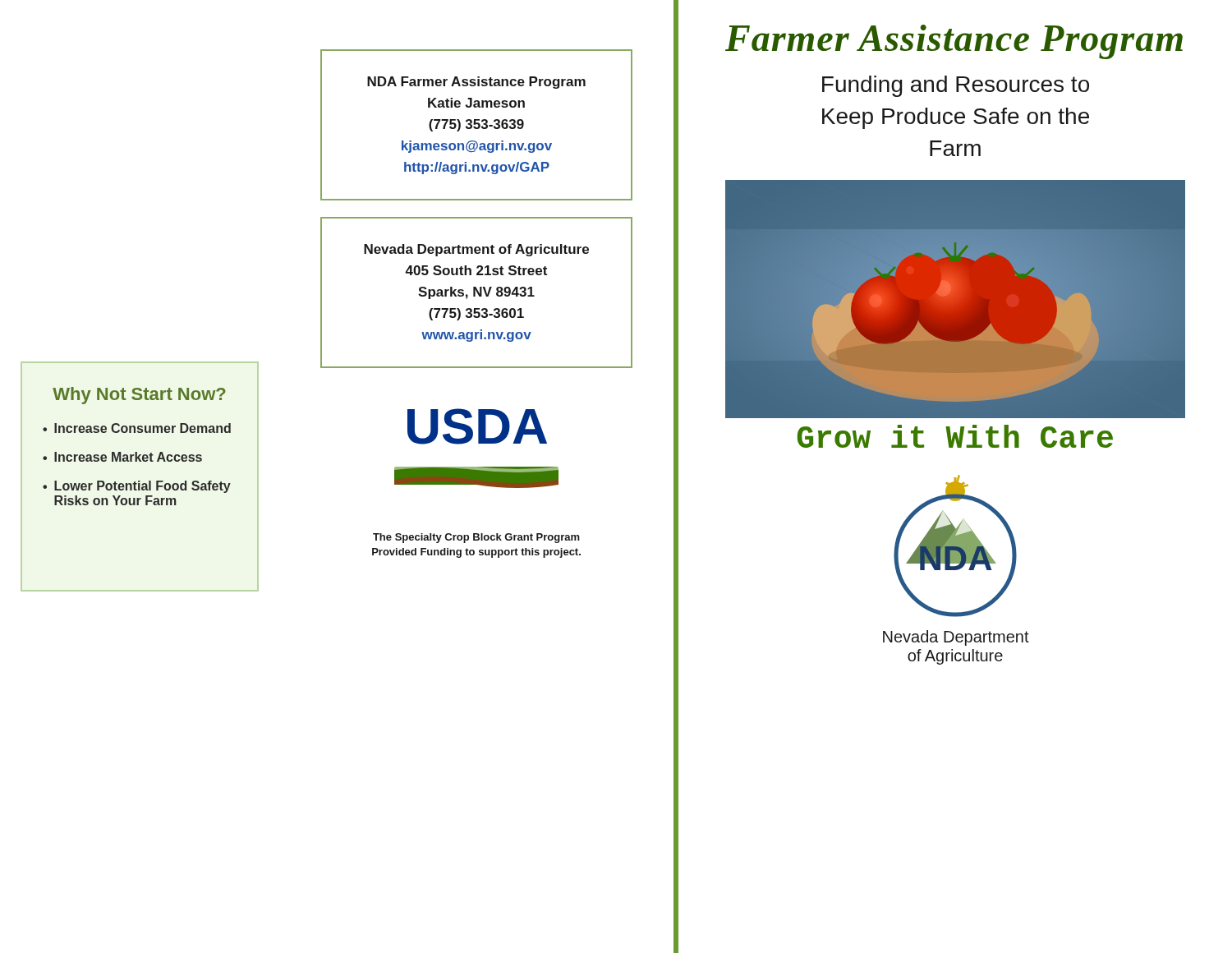Find the passage starting "Nevada Department of Agriculture"
Viewport: 1232px width, 953px height.
pos(476,292)
